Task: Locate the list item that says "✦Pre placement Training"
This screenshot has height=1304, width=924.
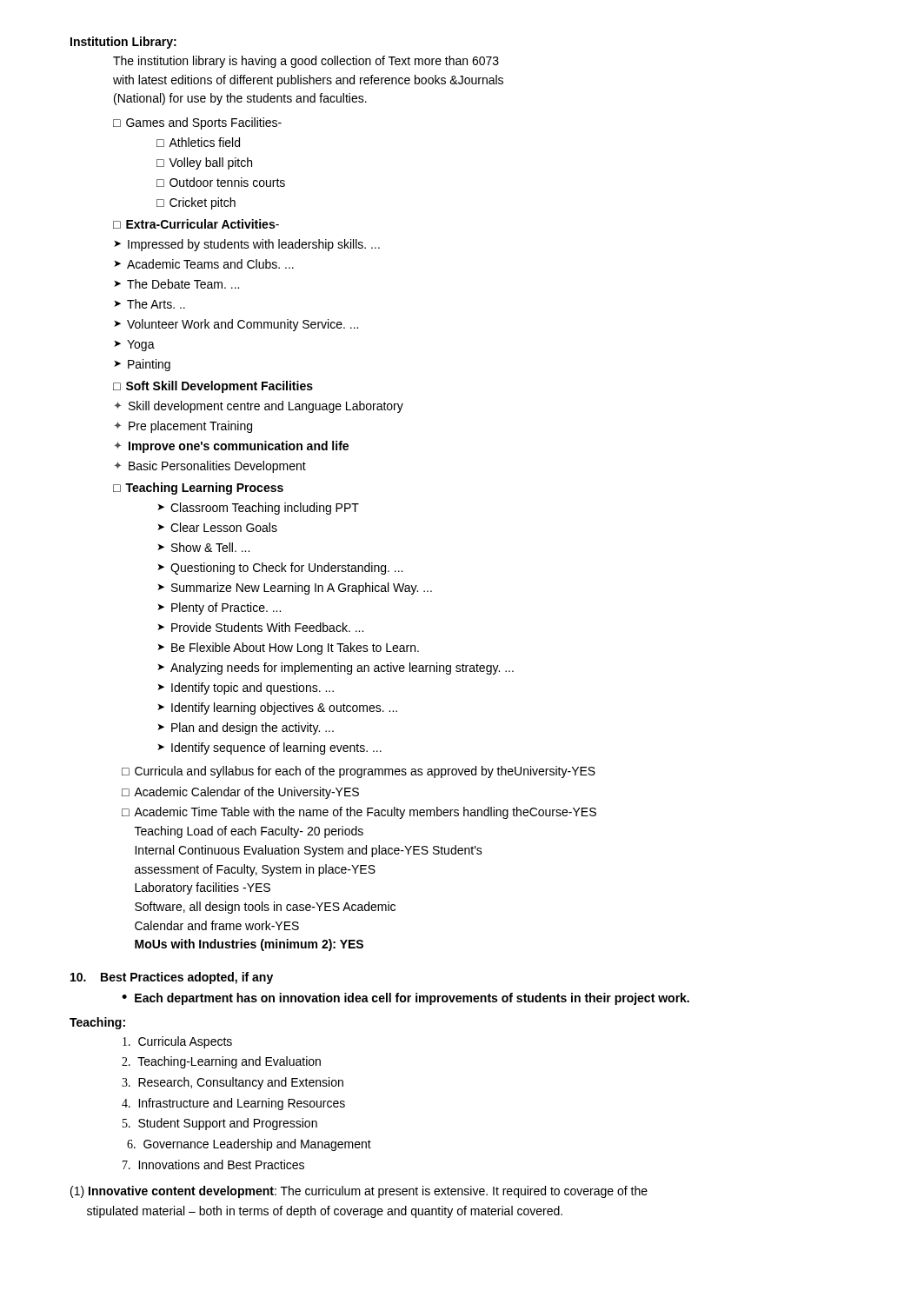Action: coord(183,426)
